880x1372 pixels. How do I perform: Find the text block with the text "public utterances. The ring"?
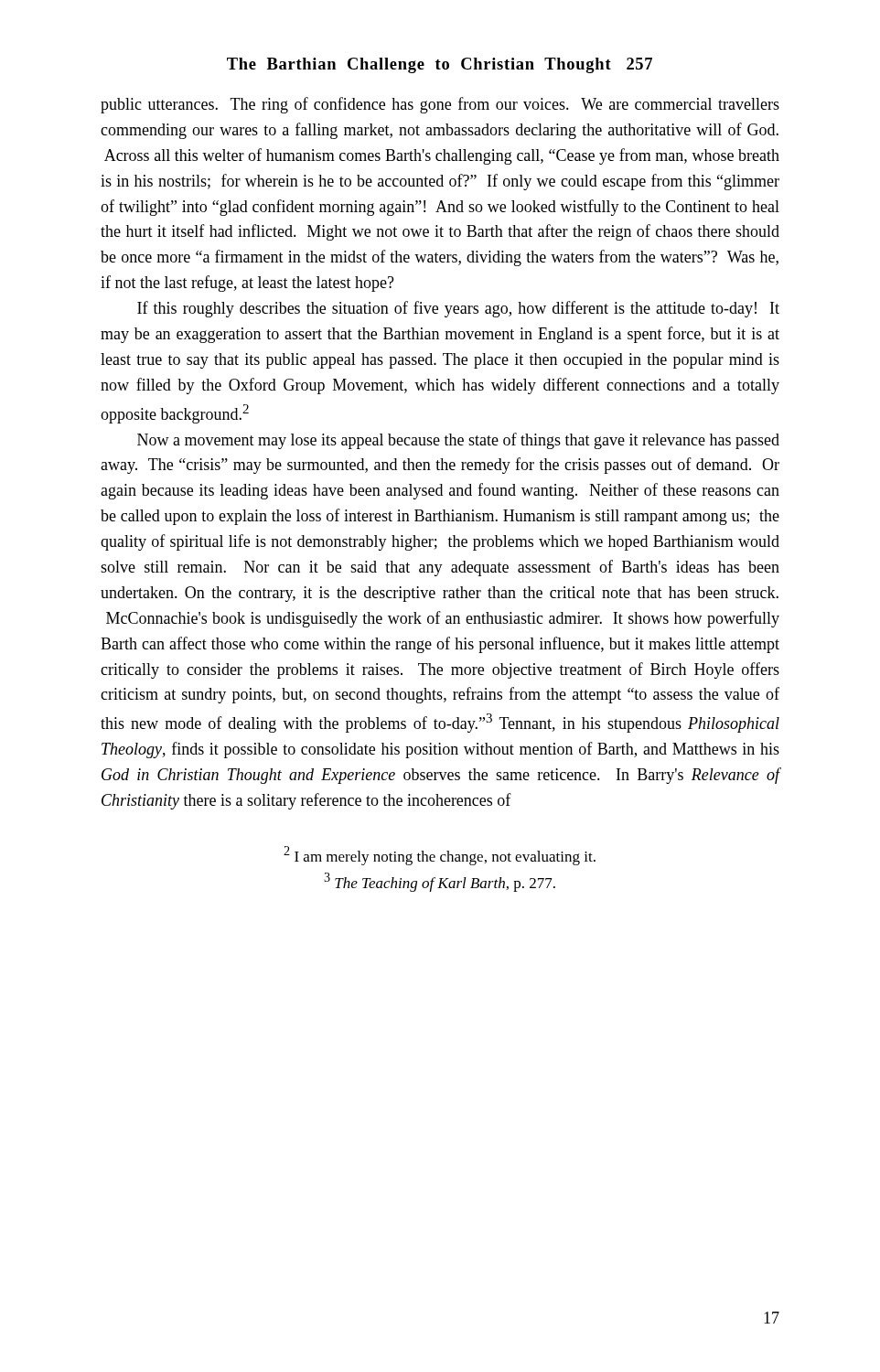[x=440, y=453]
